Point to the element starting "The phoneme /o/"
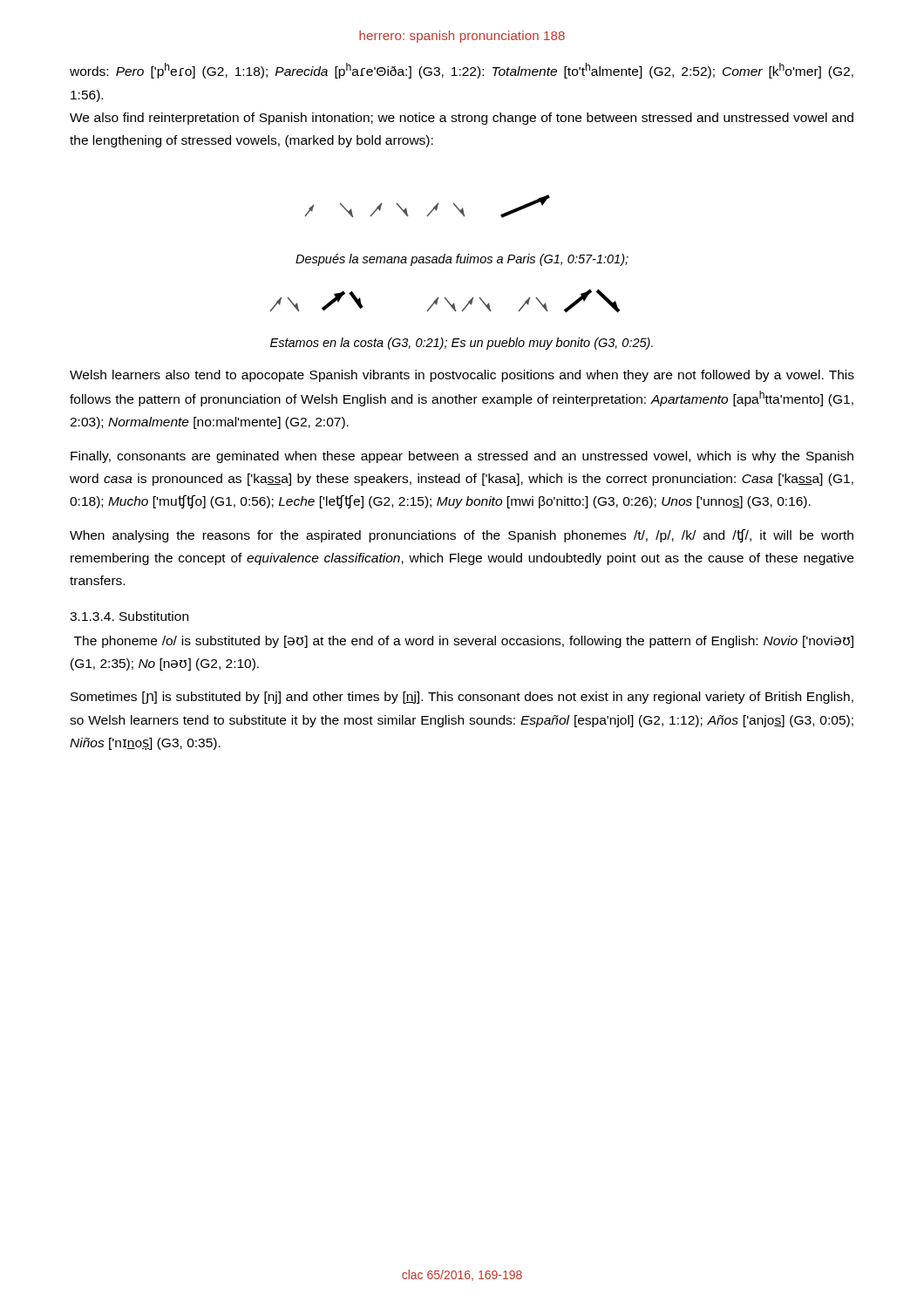 pos(462,652)
